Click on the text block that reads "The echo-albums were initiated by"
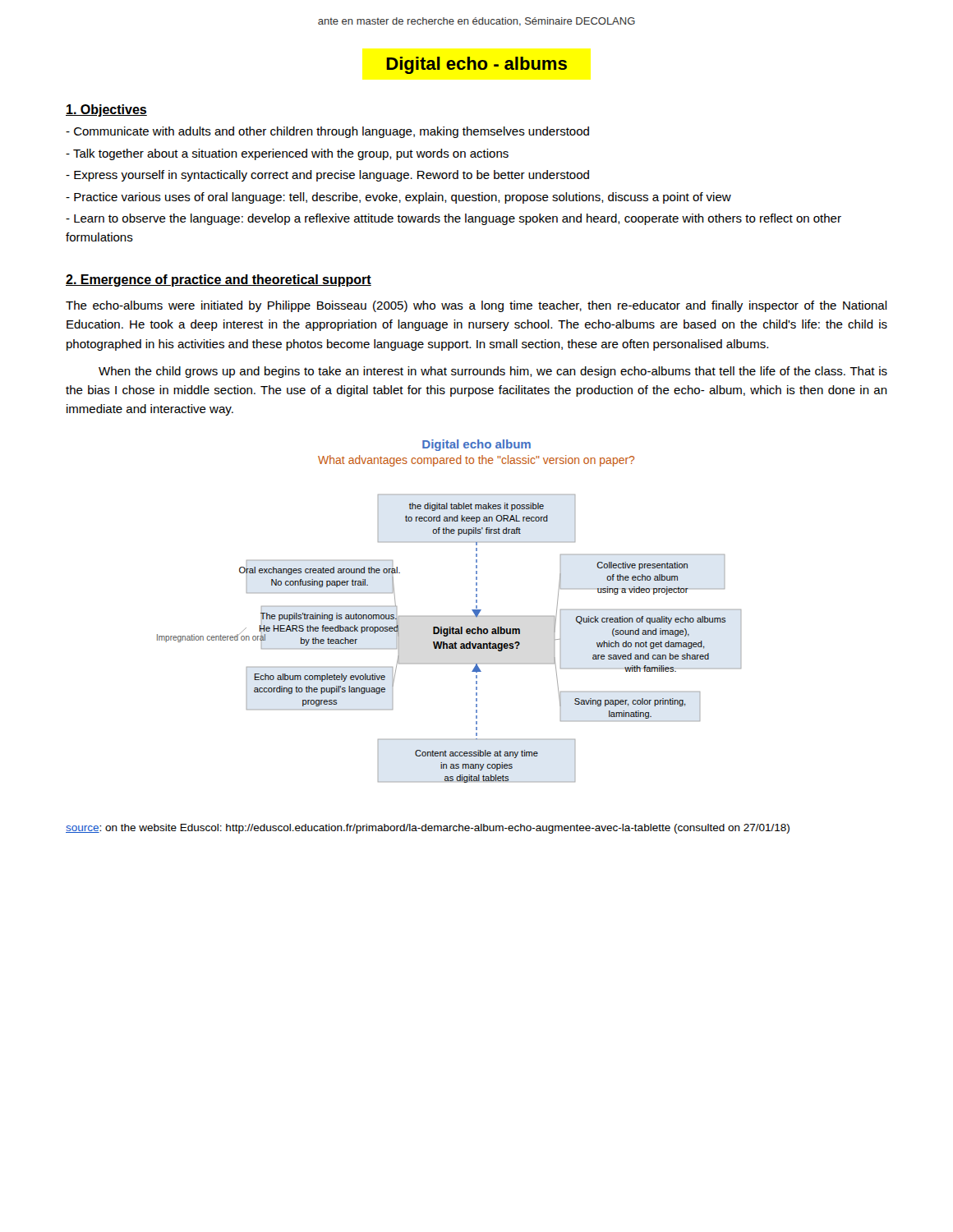 tap(476, 324)
